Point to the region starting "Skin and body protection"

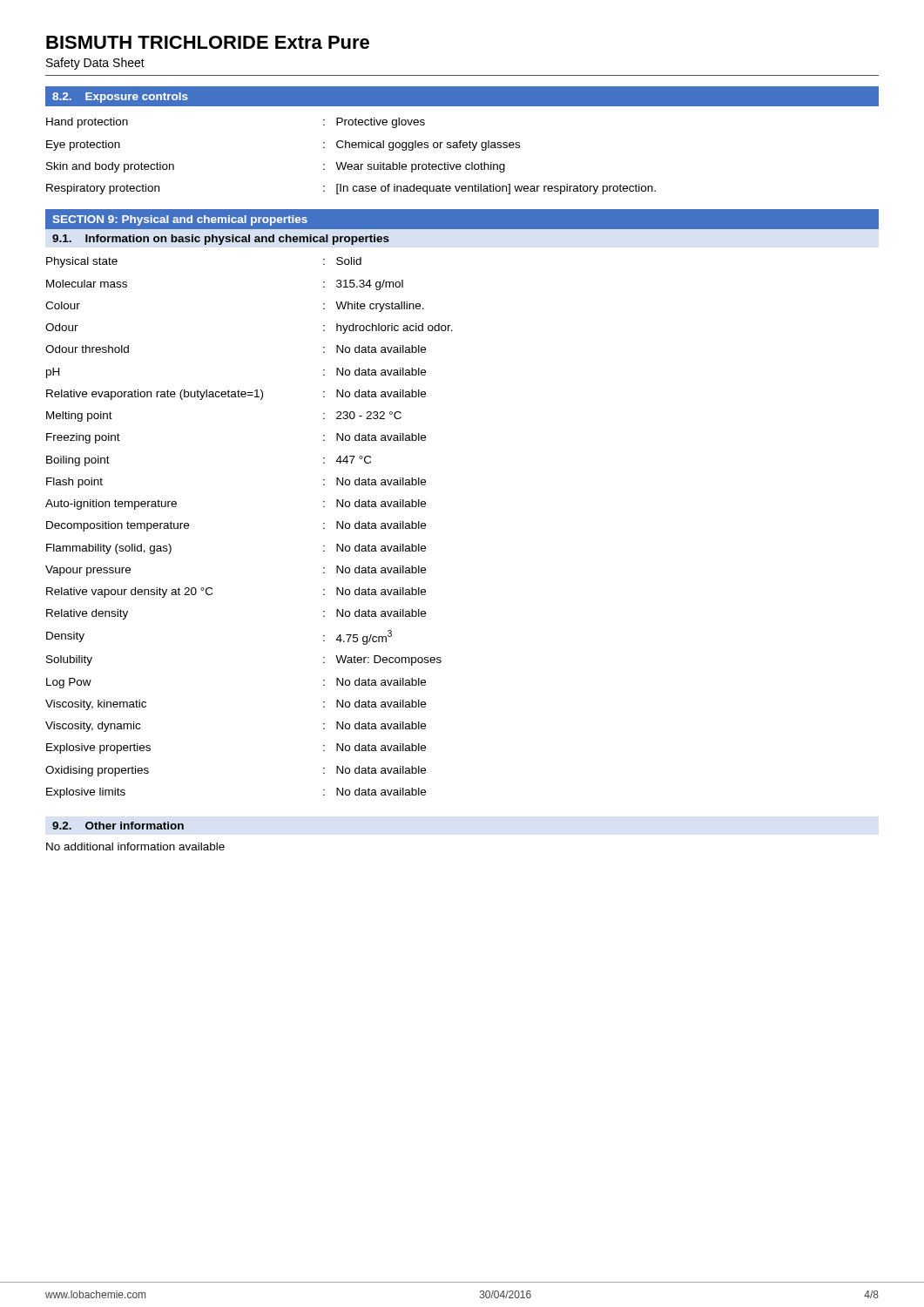462,166
